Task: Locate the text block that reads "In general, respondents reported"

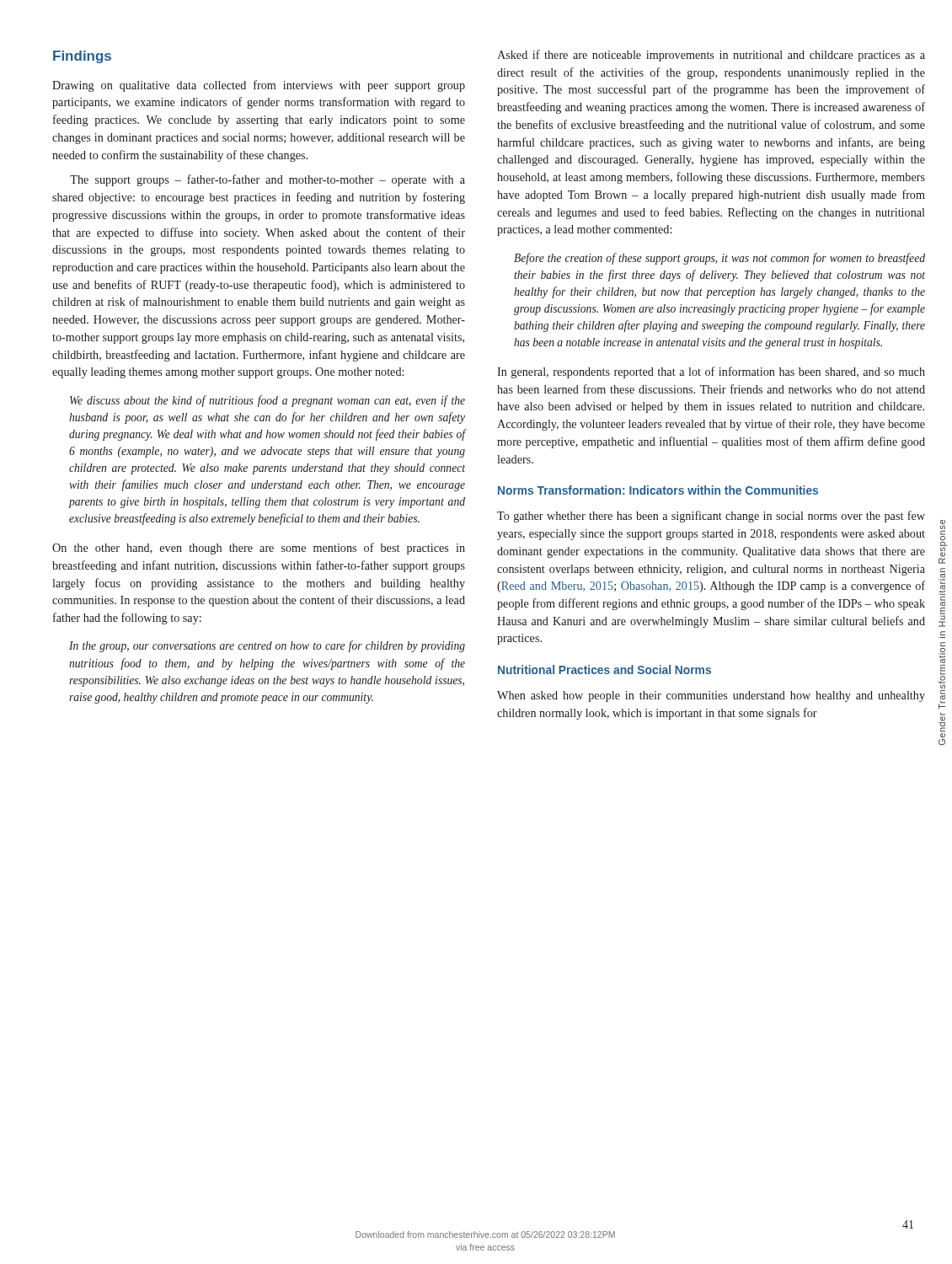Action: tap(711, 416)
